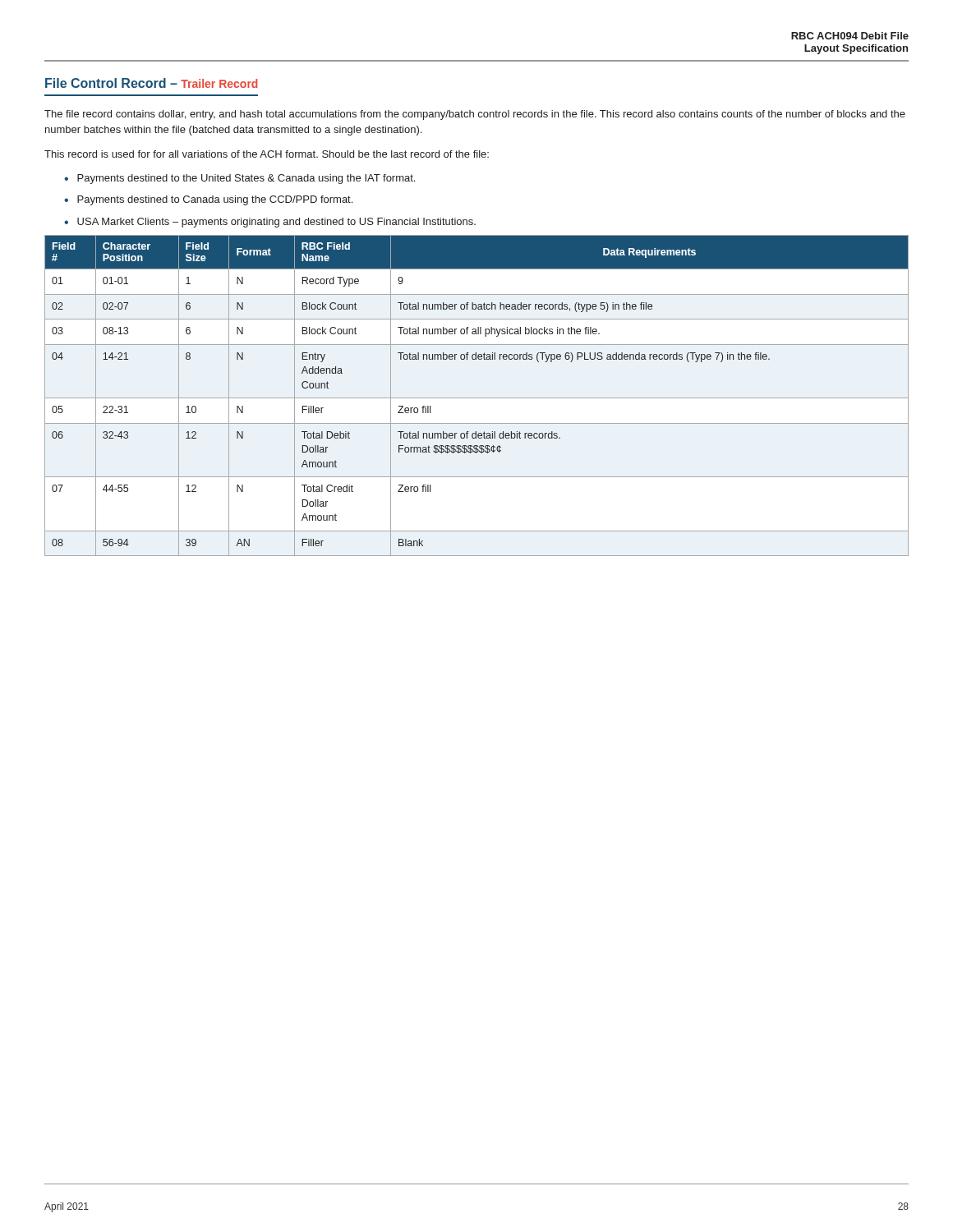
Task: Locate the table with the text "Zero fill"
Action: (x=476, y=396)
